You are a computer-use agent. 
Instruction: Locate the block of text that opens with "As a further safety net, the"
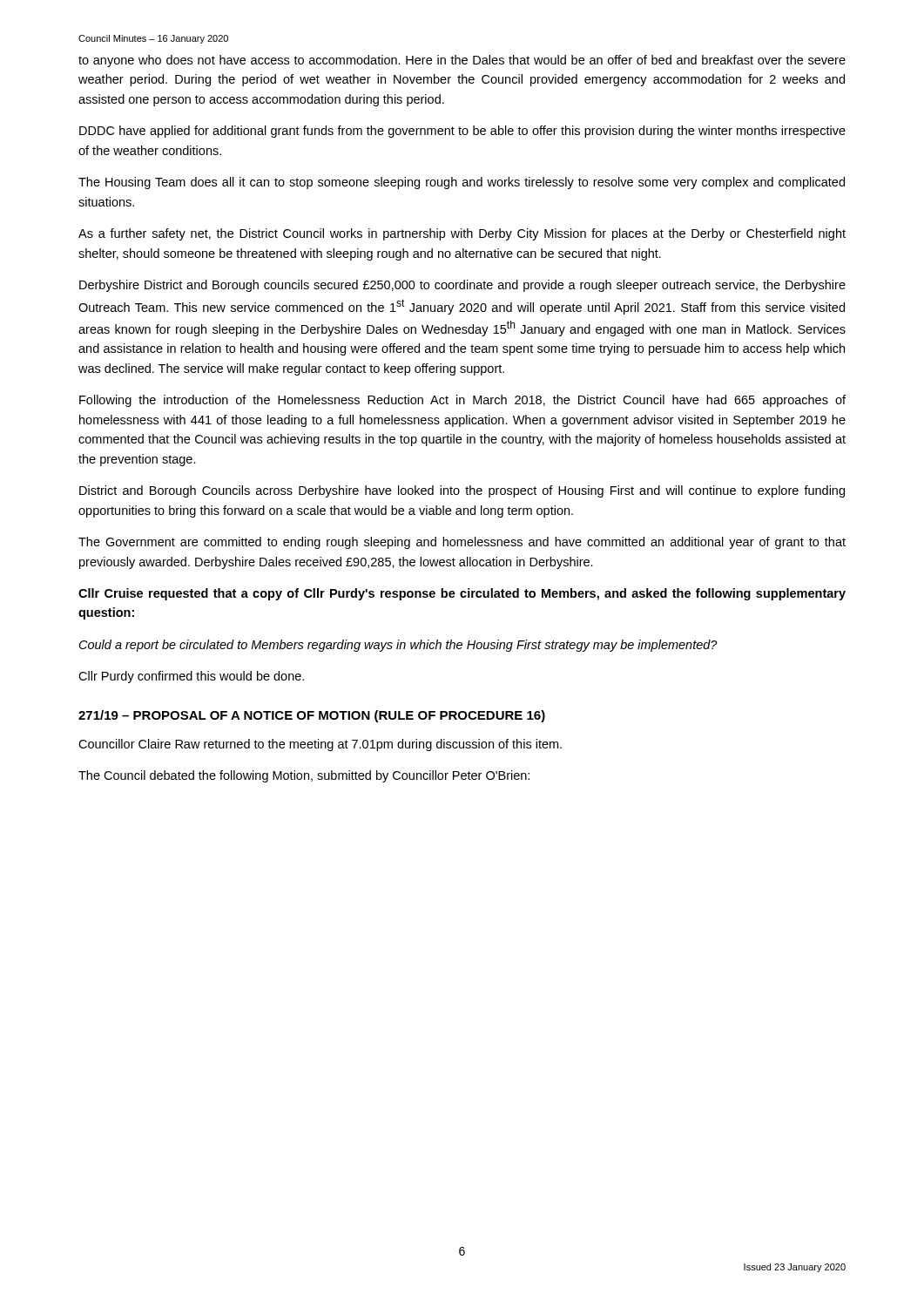[462, 244]
